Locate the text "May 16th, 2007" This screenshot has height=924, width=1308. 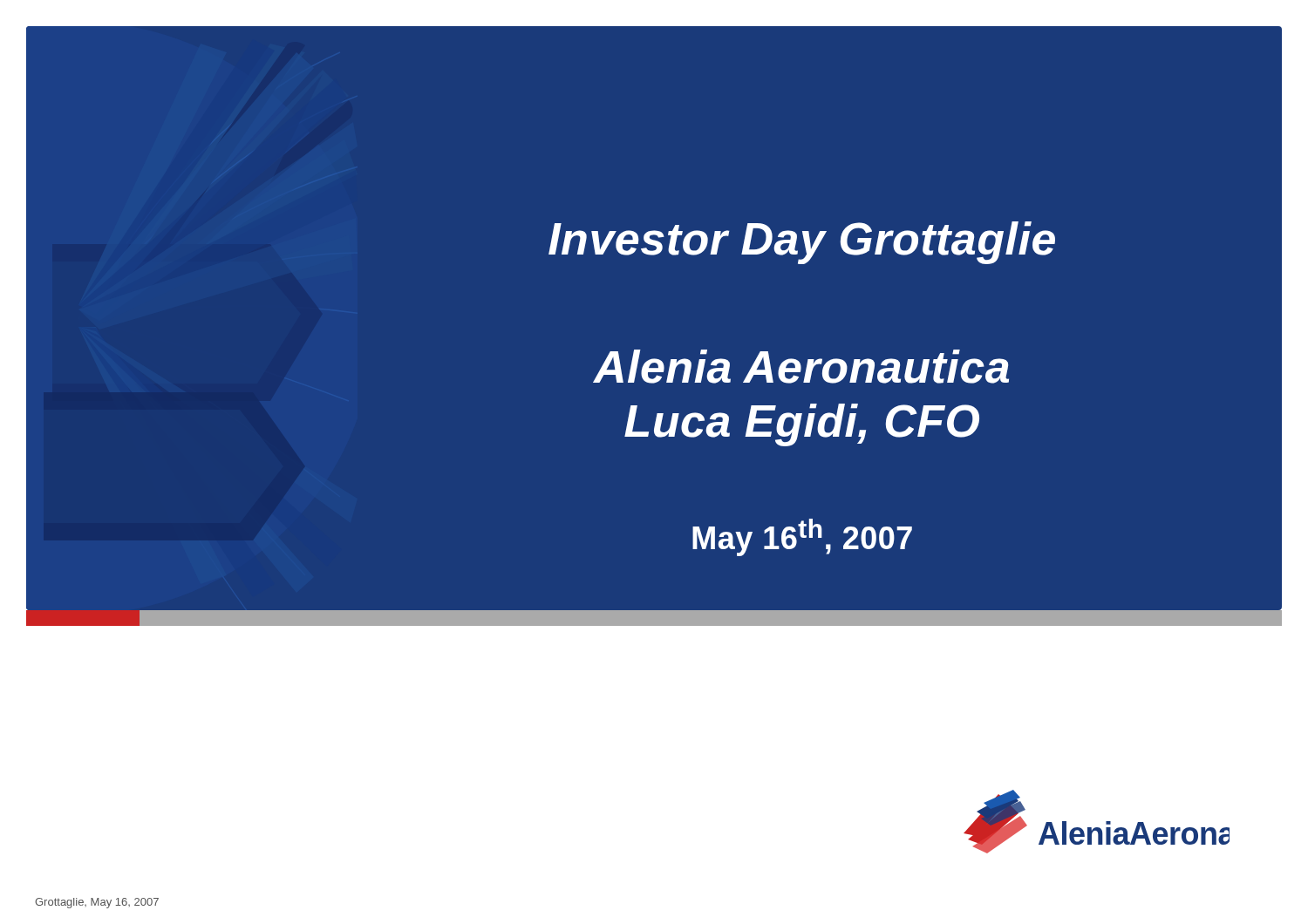802,535
